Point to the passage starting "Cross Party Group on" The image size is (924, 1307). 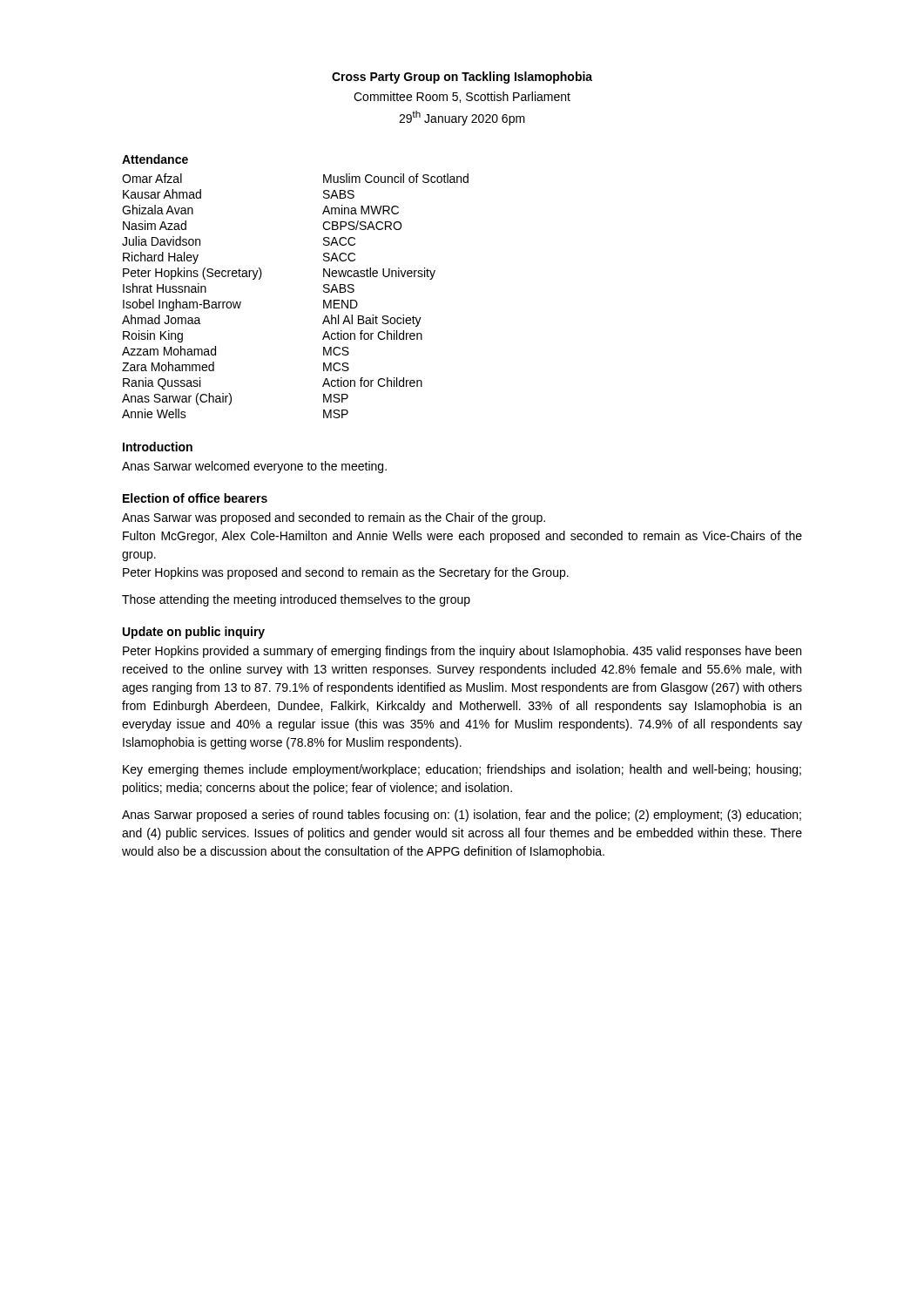(462, 77)
